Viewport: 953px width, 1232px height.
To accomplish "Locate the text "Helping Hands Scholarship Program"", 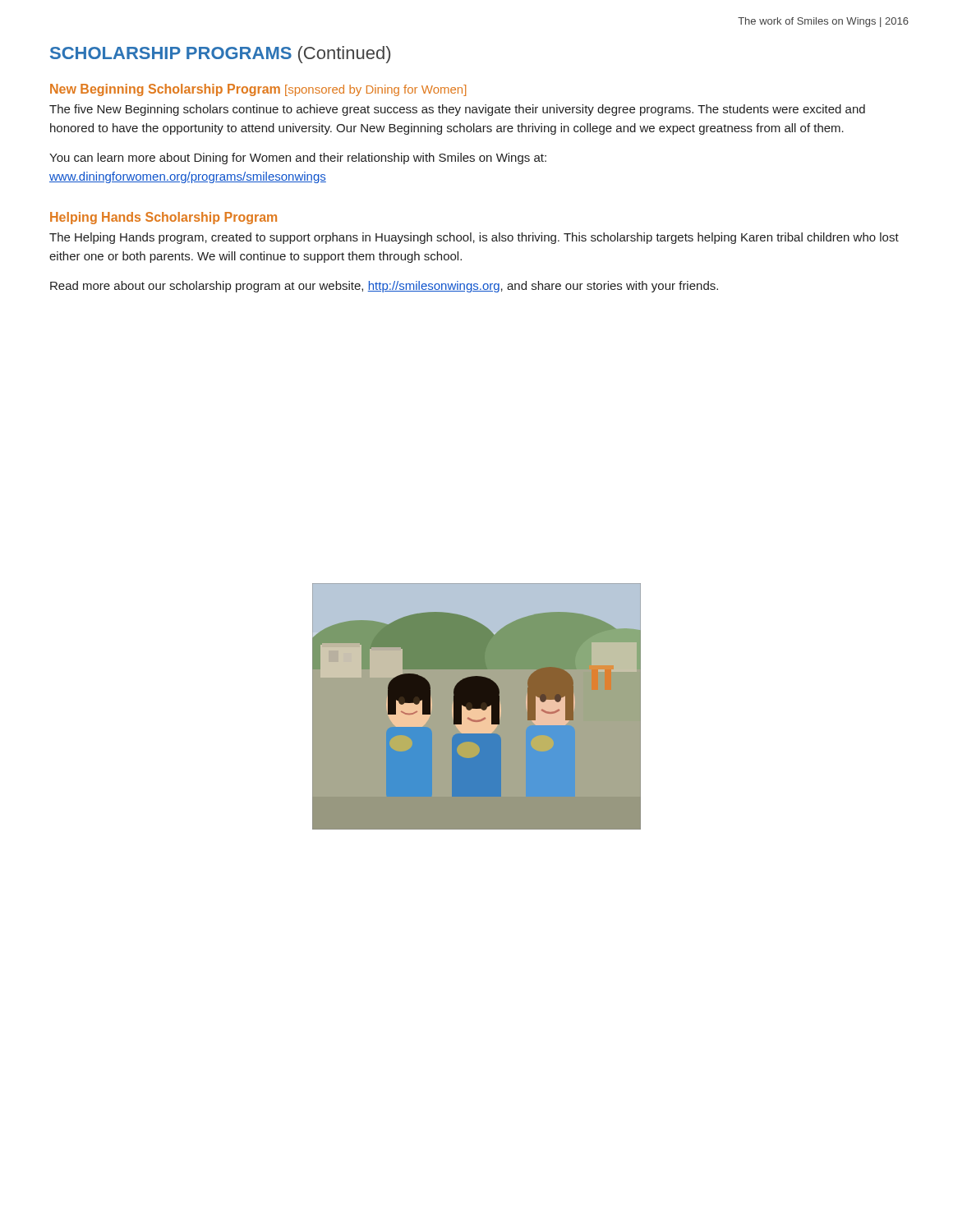I will coord(164,217).
